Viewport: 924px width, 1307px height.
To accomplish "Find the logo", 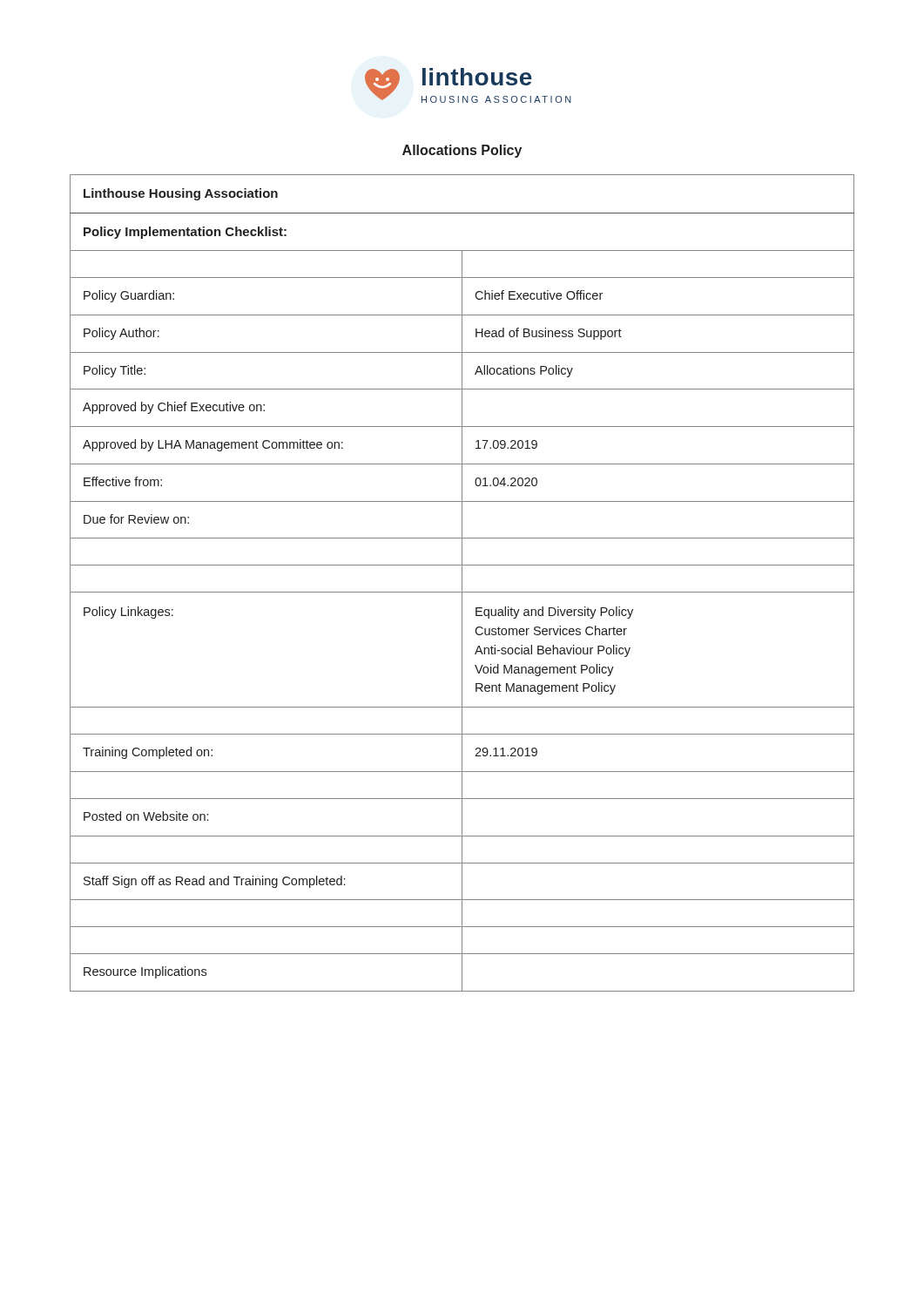I will tap(462, 93).
